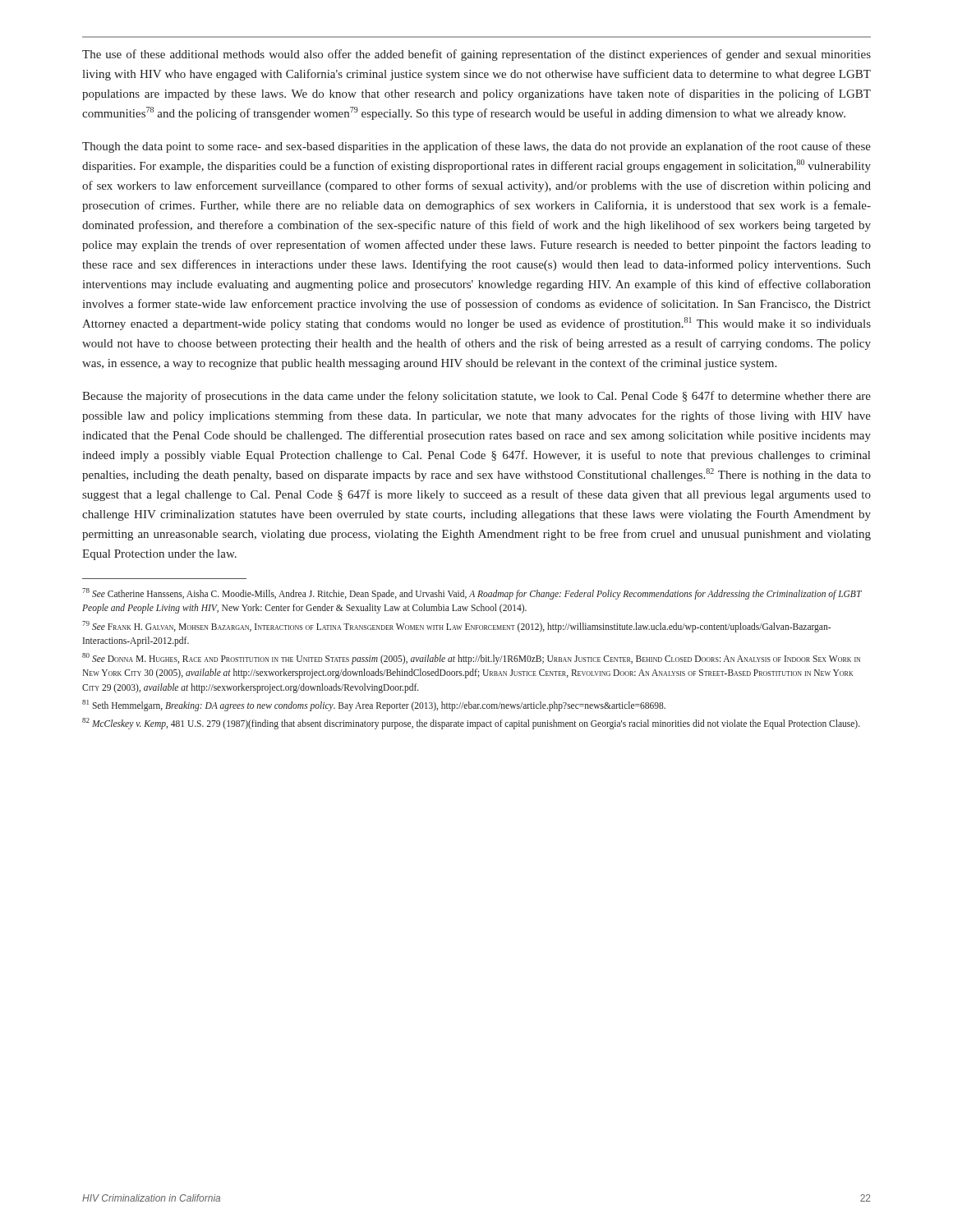Locate the footnote that reads "79 See Frank H. Galvan, Mohsen"
The image size is (953, 1232).
[476, 634]
